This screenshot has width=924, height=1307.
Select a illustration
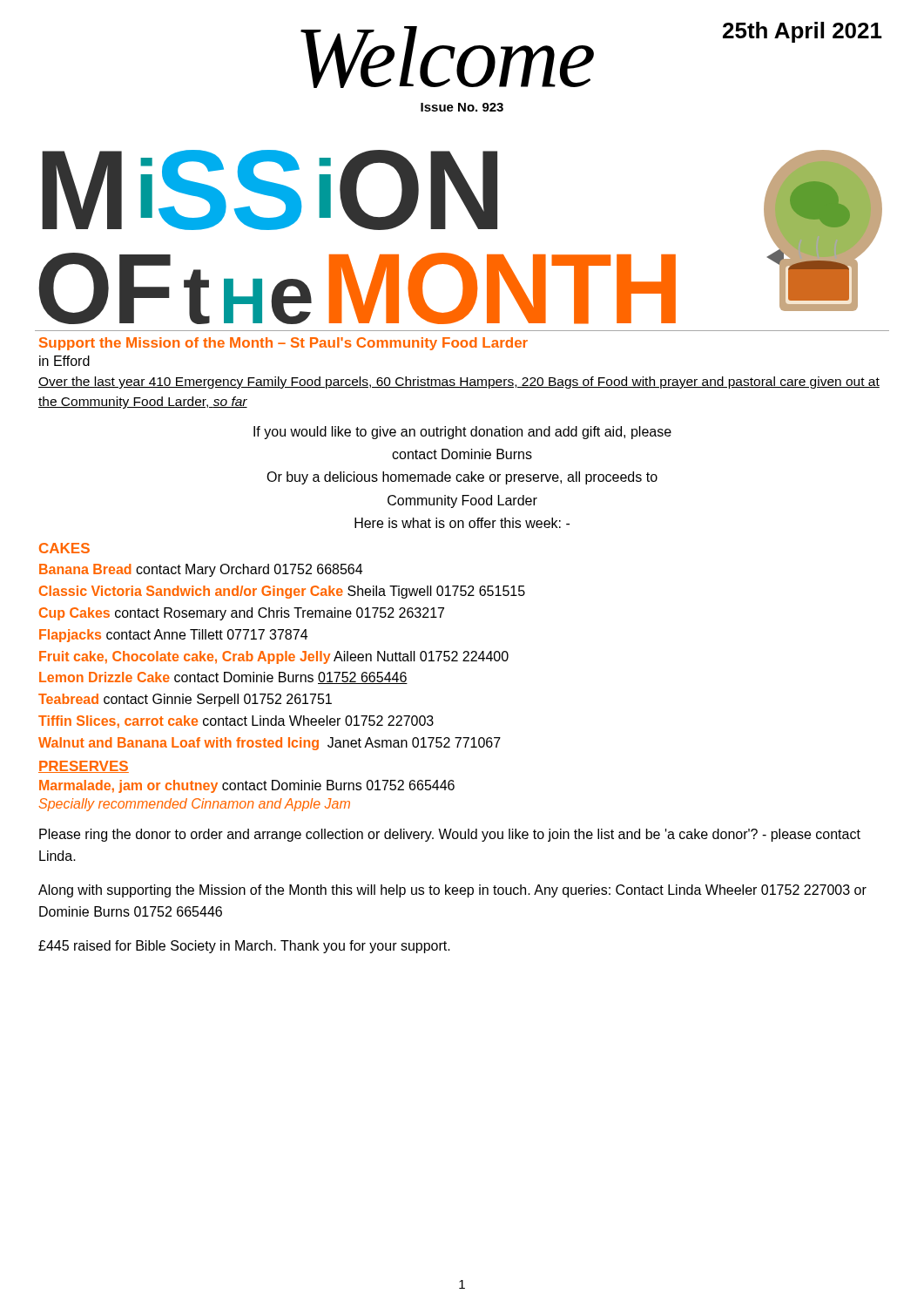pos(462,223)
